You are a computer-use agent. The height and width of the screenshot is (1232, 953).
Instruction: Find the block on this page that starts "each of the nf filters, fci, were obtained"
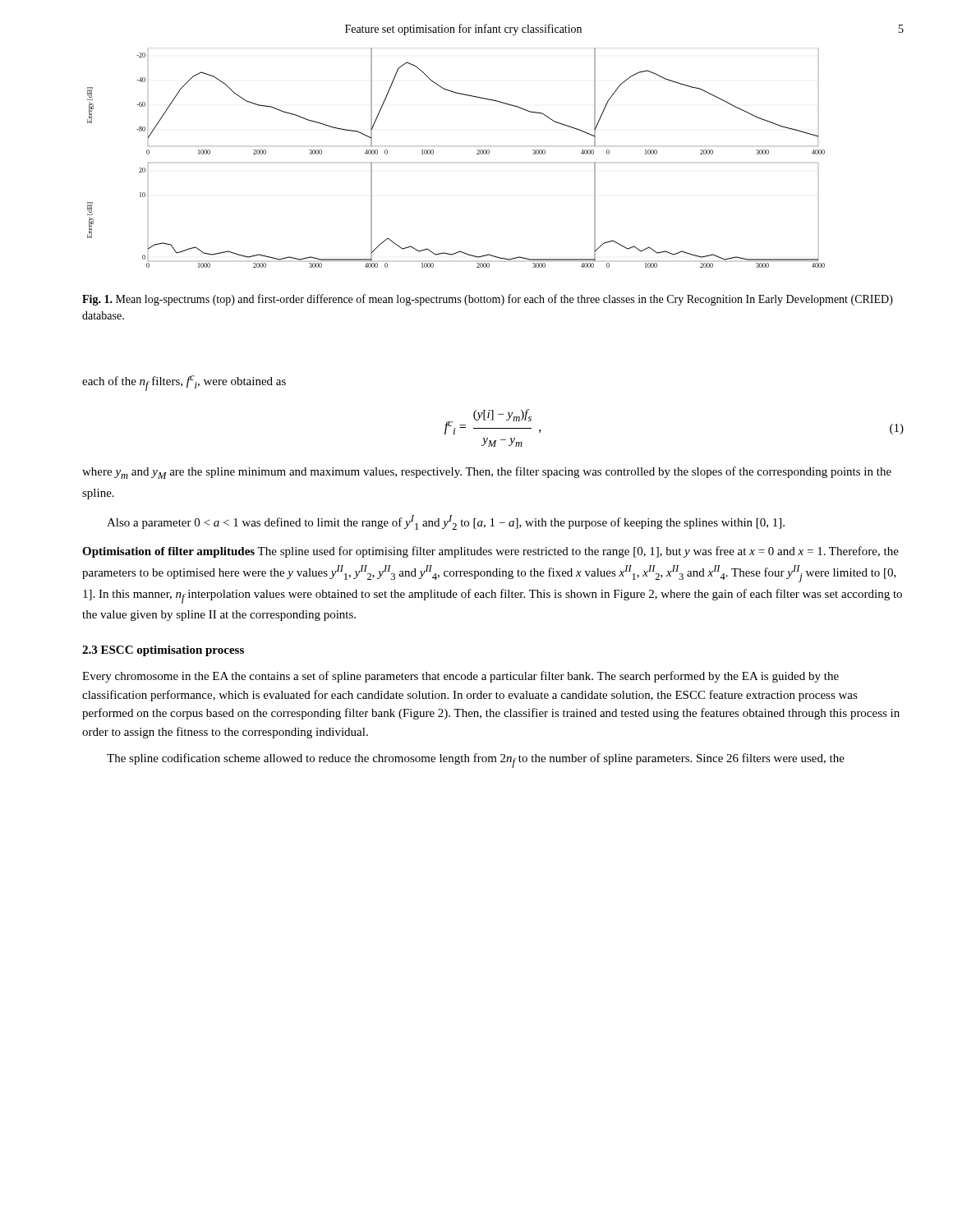coord(184,381)
